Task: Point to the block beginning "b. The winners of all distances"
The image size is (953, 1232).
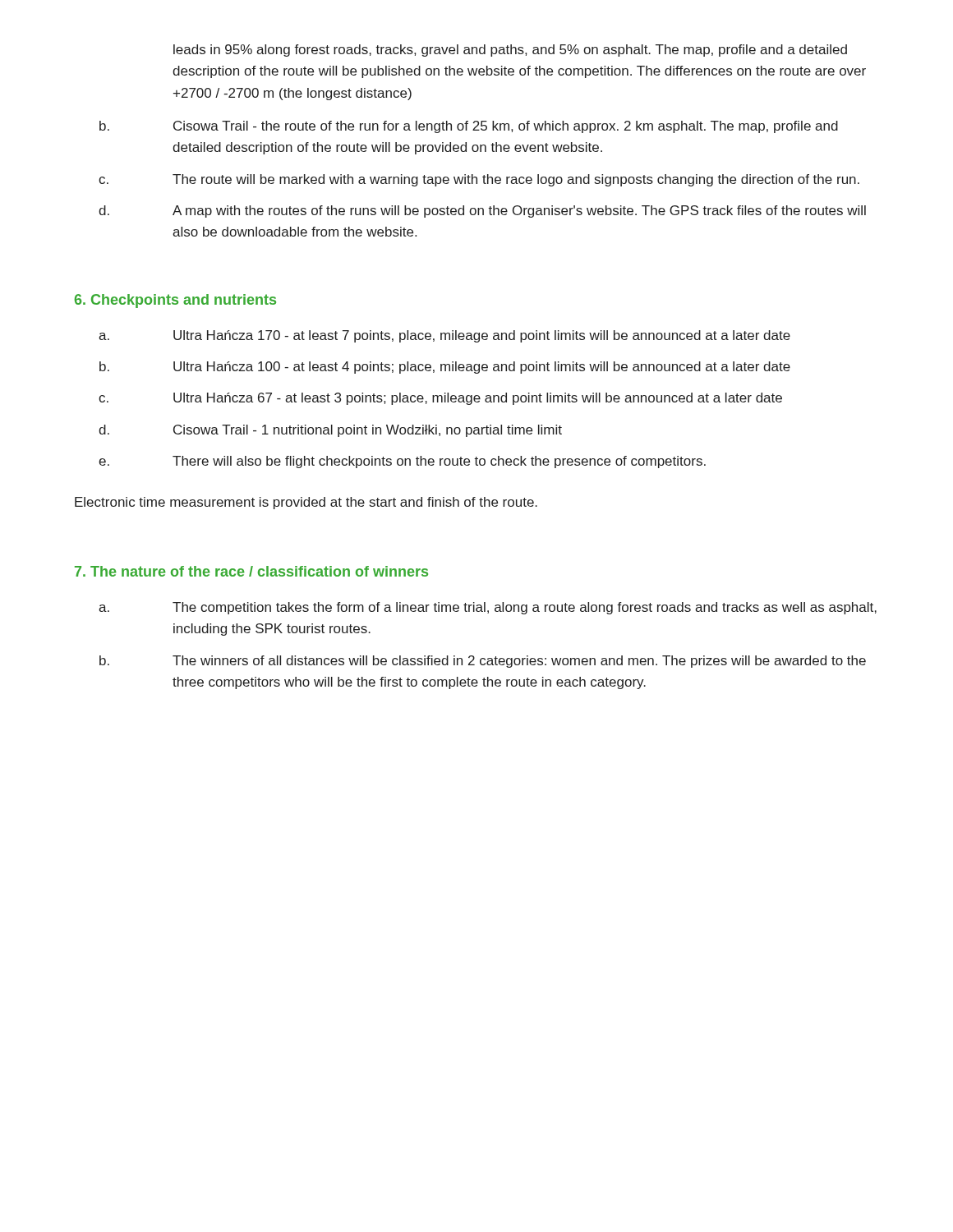Action: [476, 672]
